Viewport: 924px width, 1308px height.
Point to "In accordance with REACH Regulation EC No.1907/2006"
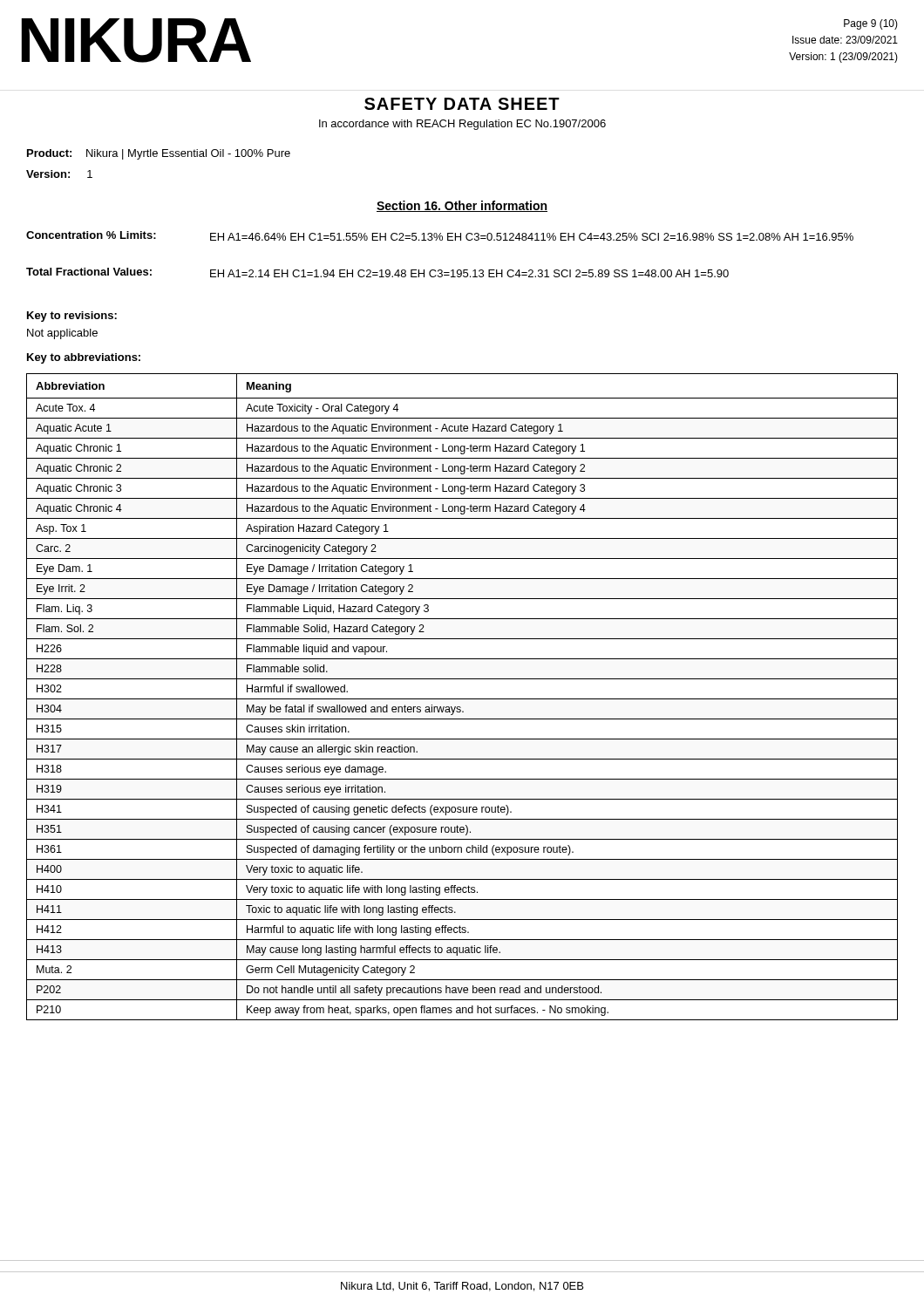tap(462, 123)
